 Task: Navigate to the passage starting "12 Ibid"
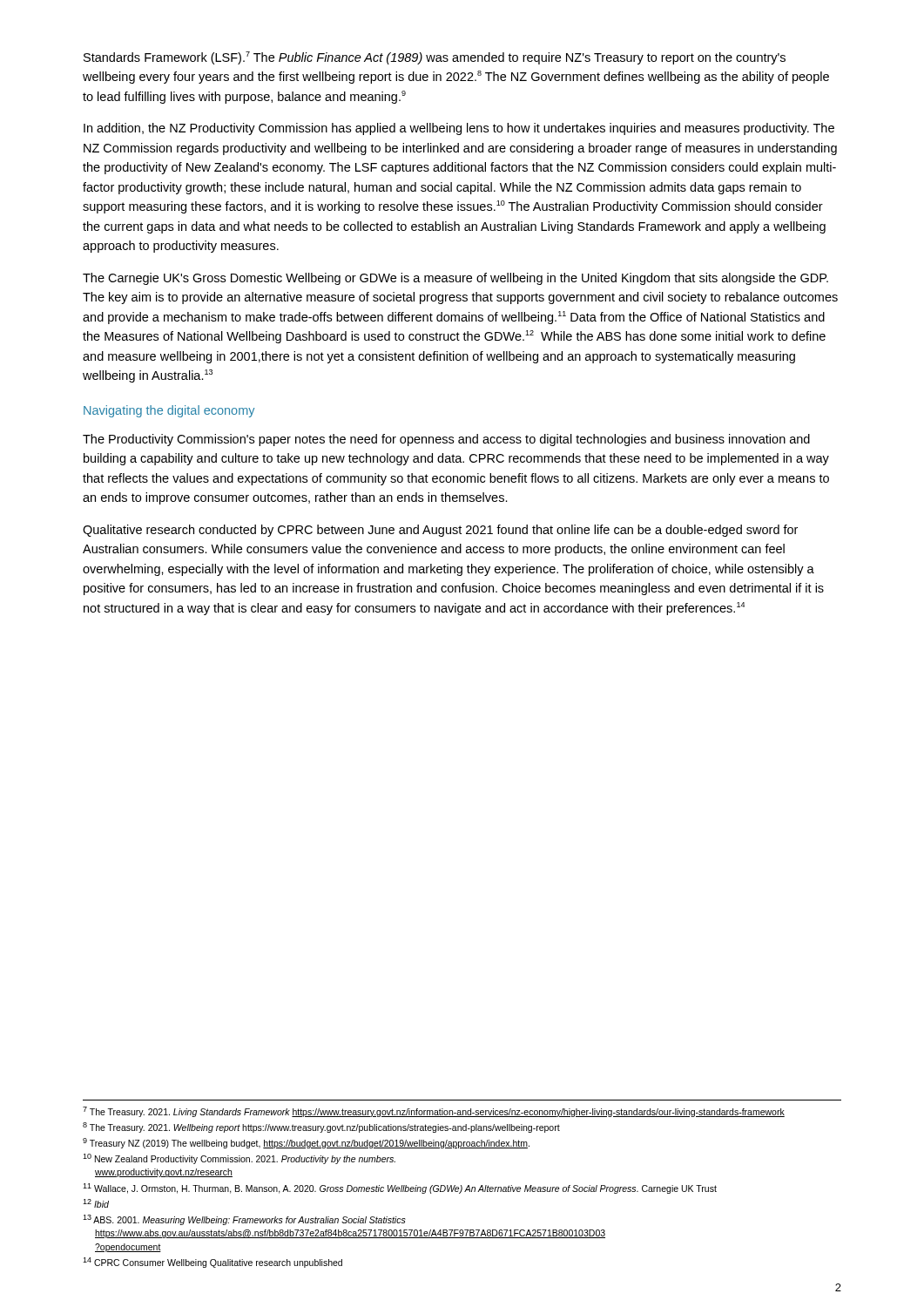(x=96, y=1203)
